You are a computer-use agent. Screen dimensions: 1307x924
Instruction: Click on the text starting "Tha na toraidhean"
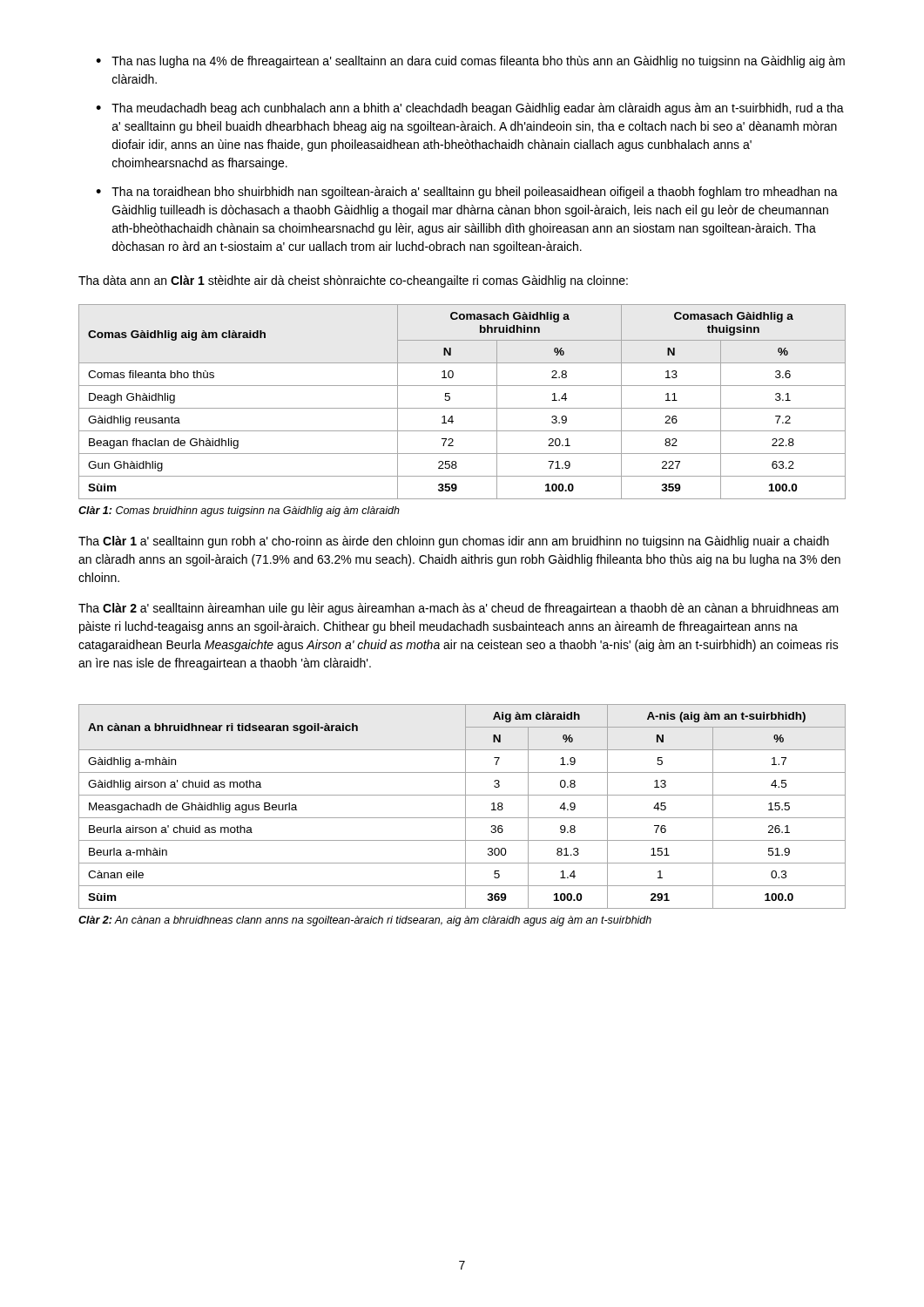(x=479, y=220)
